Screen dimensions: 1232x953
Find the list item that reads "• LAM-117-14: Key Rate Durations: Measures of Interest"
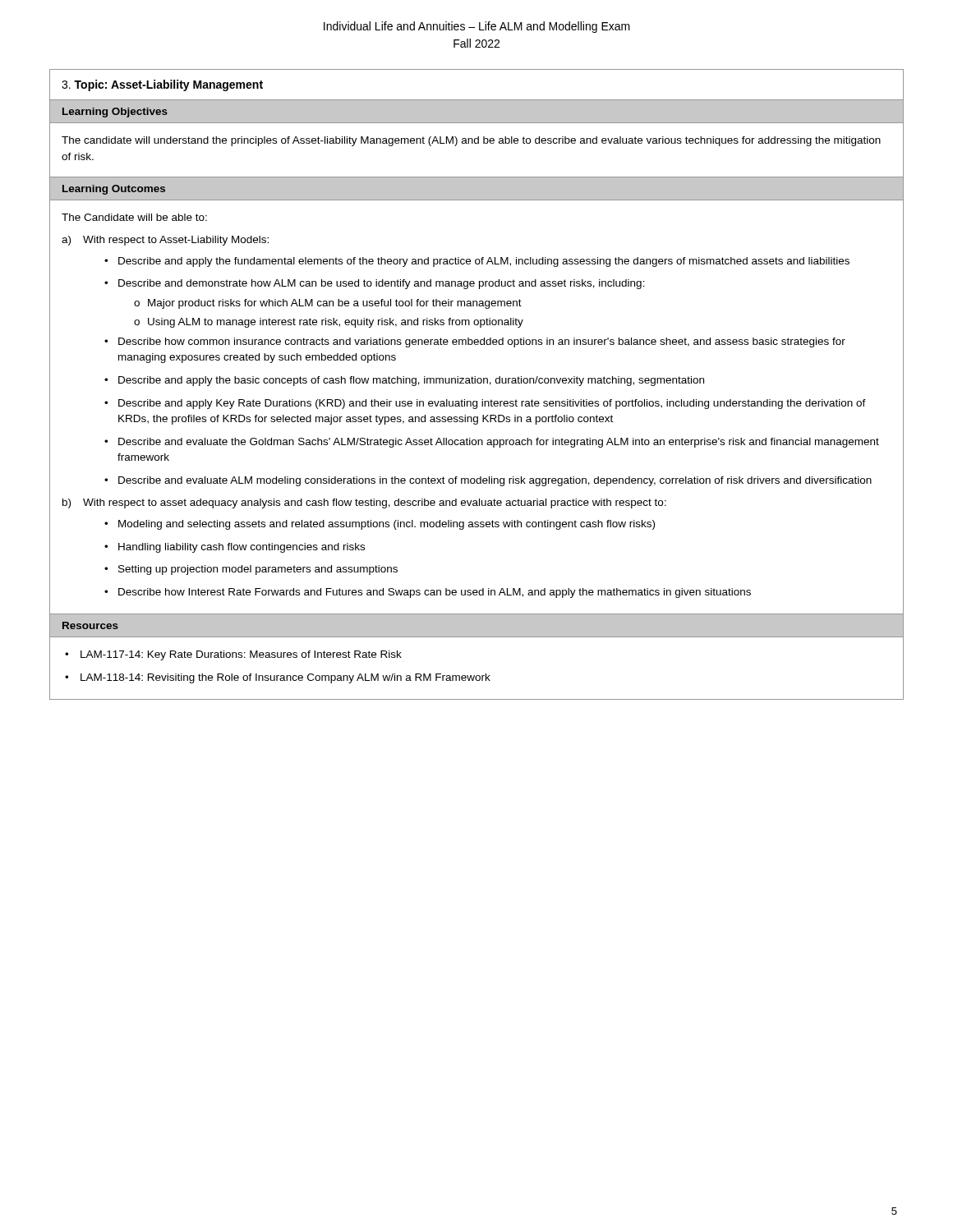pos(233,655)
